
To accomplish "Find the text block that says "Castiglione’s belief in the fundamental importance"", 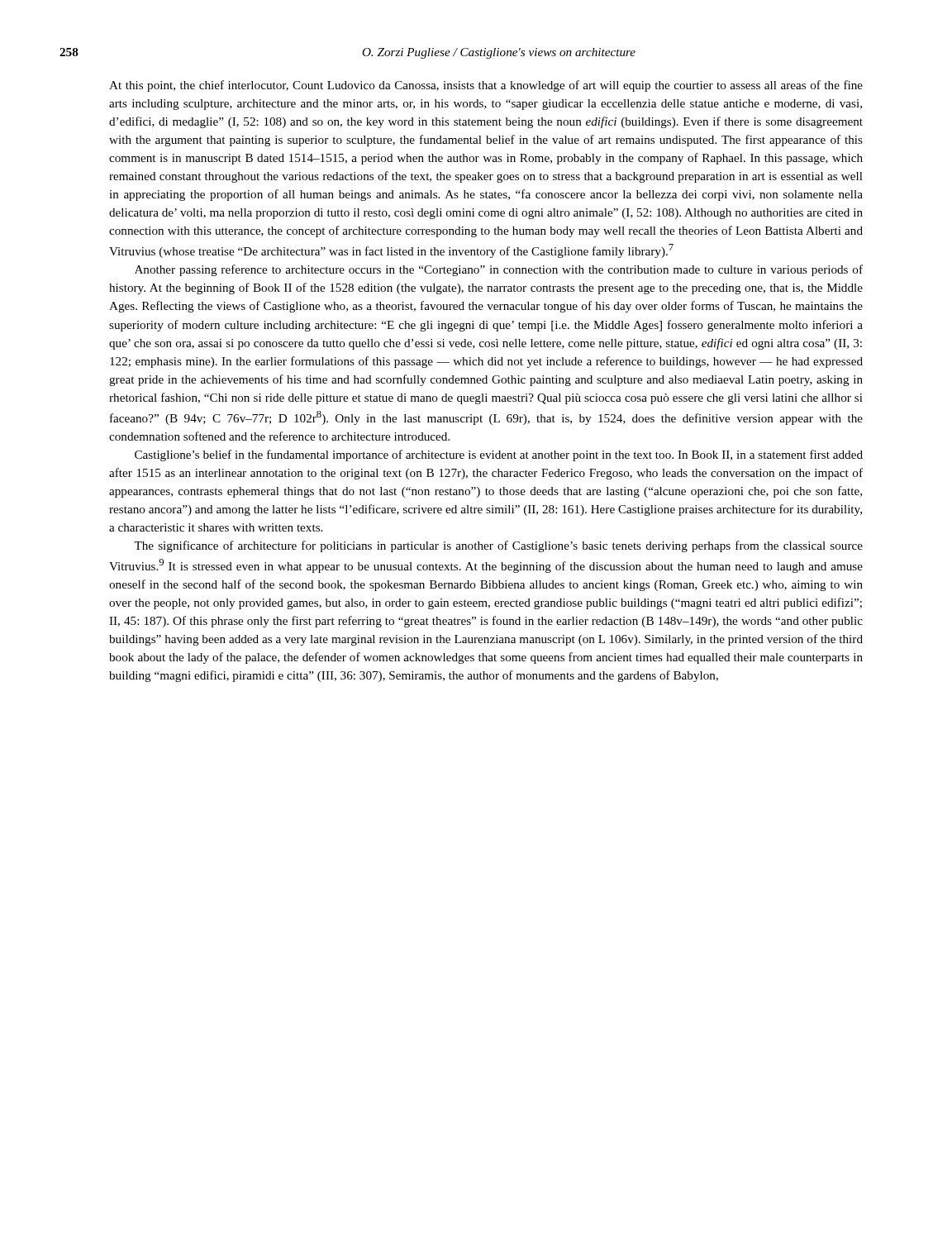I will click(x=486, y=491).
